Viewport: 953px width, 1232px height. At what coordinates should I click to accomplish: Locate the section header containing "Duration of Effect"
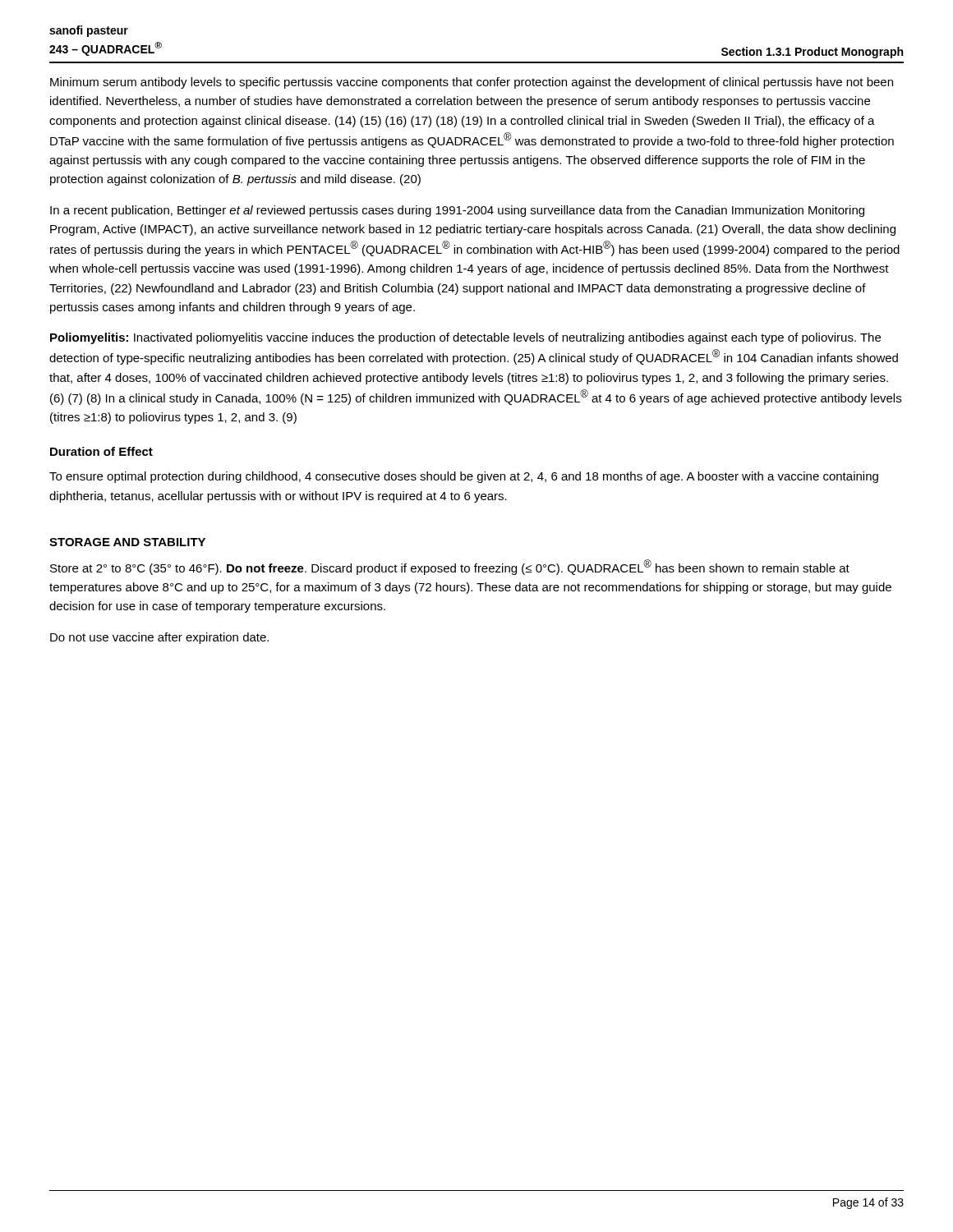(x=101, y=452)
